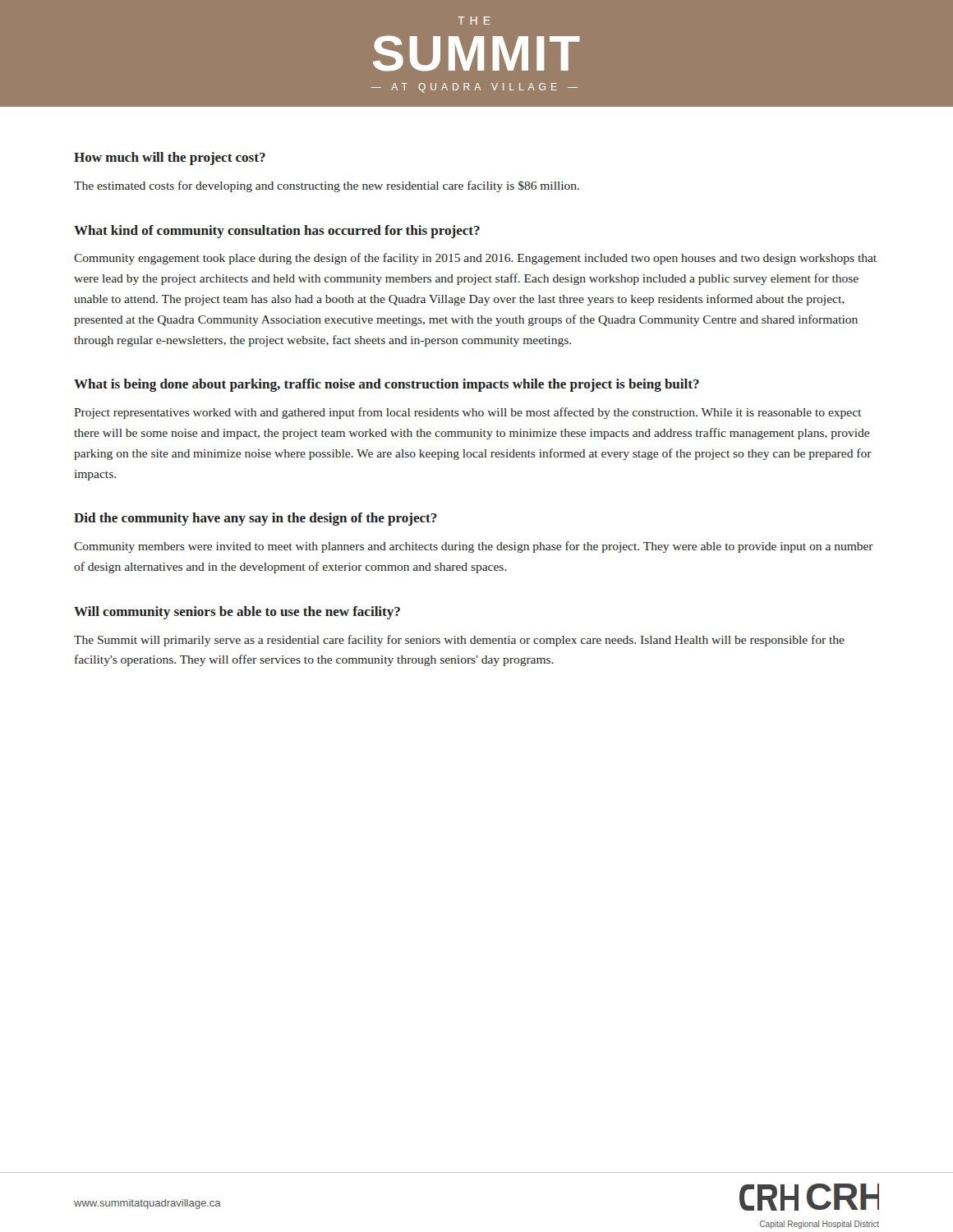Screen dimensions: 1232x953
Task: Where is the passage that starts "The Summit will primarily serve as a"?
Action: point(459,649)
